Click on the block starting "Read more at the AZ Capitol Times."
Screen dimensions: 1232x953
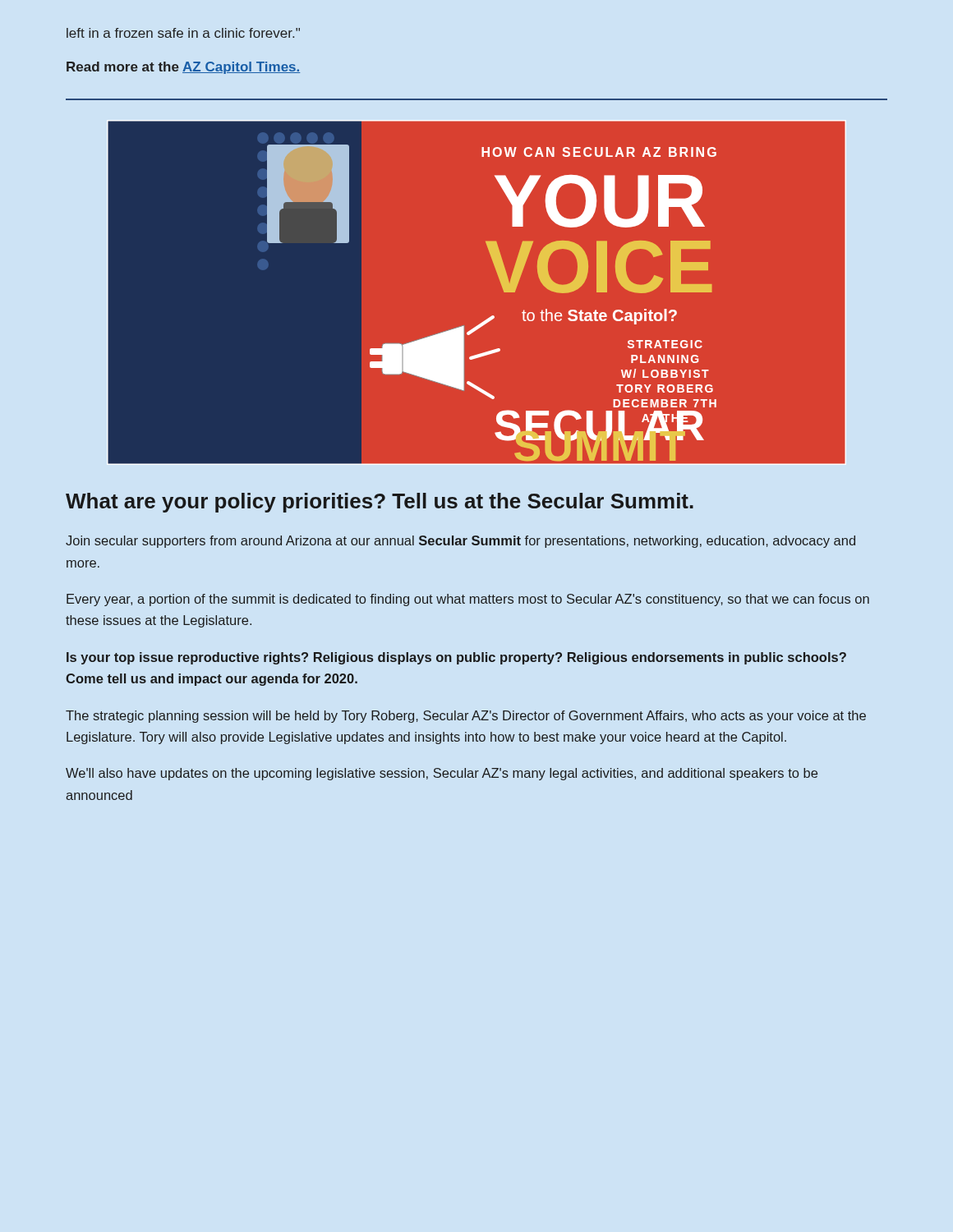click(x=183, y=68)
